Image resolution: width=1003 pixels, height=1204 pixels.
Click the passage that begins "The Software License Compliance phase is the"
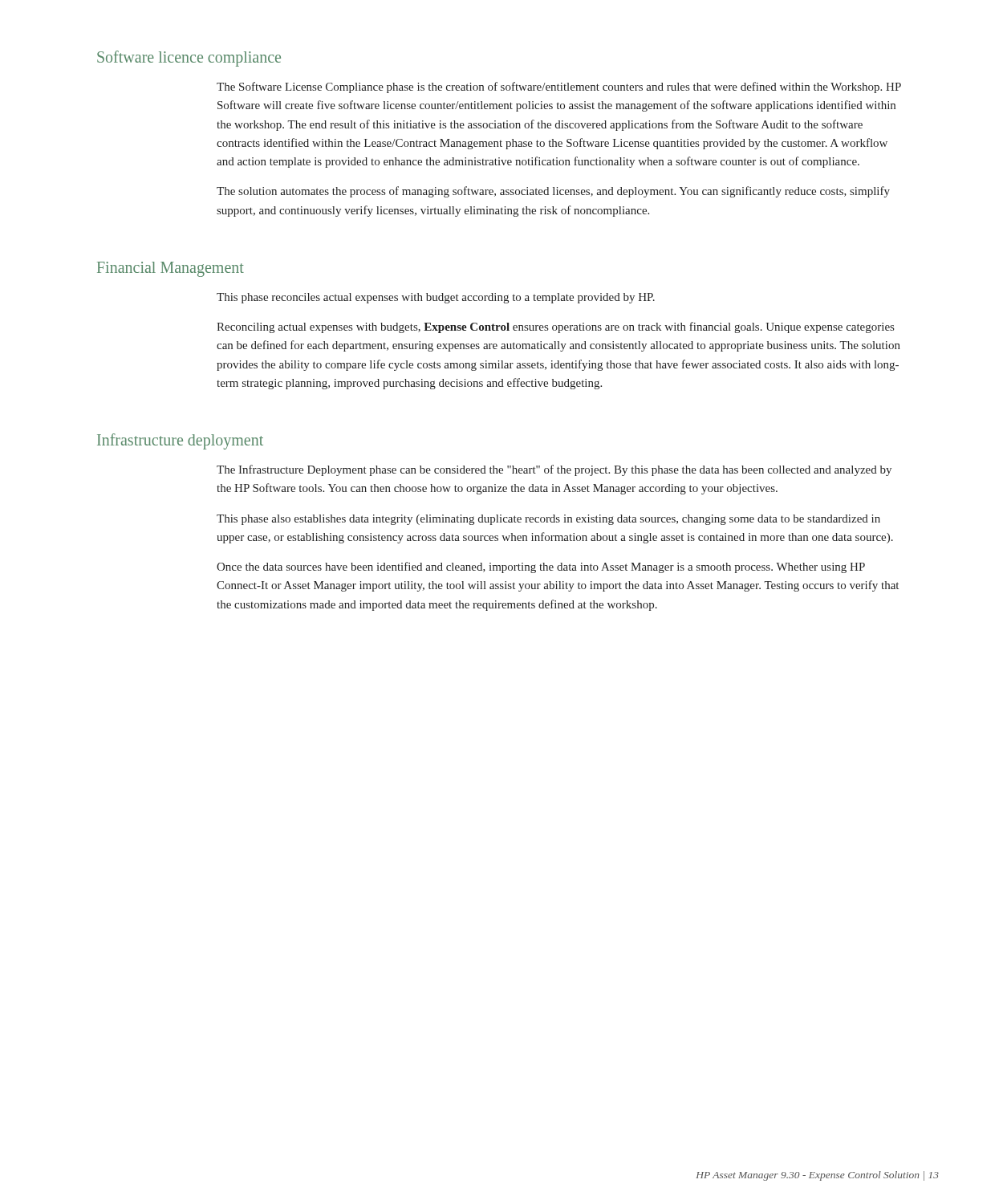pos(562,149)
